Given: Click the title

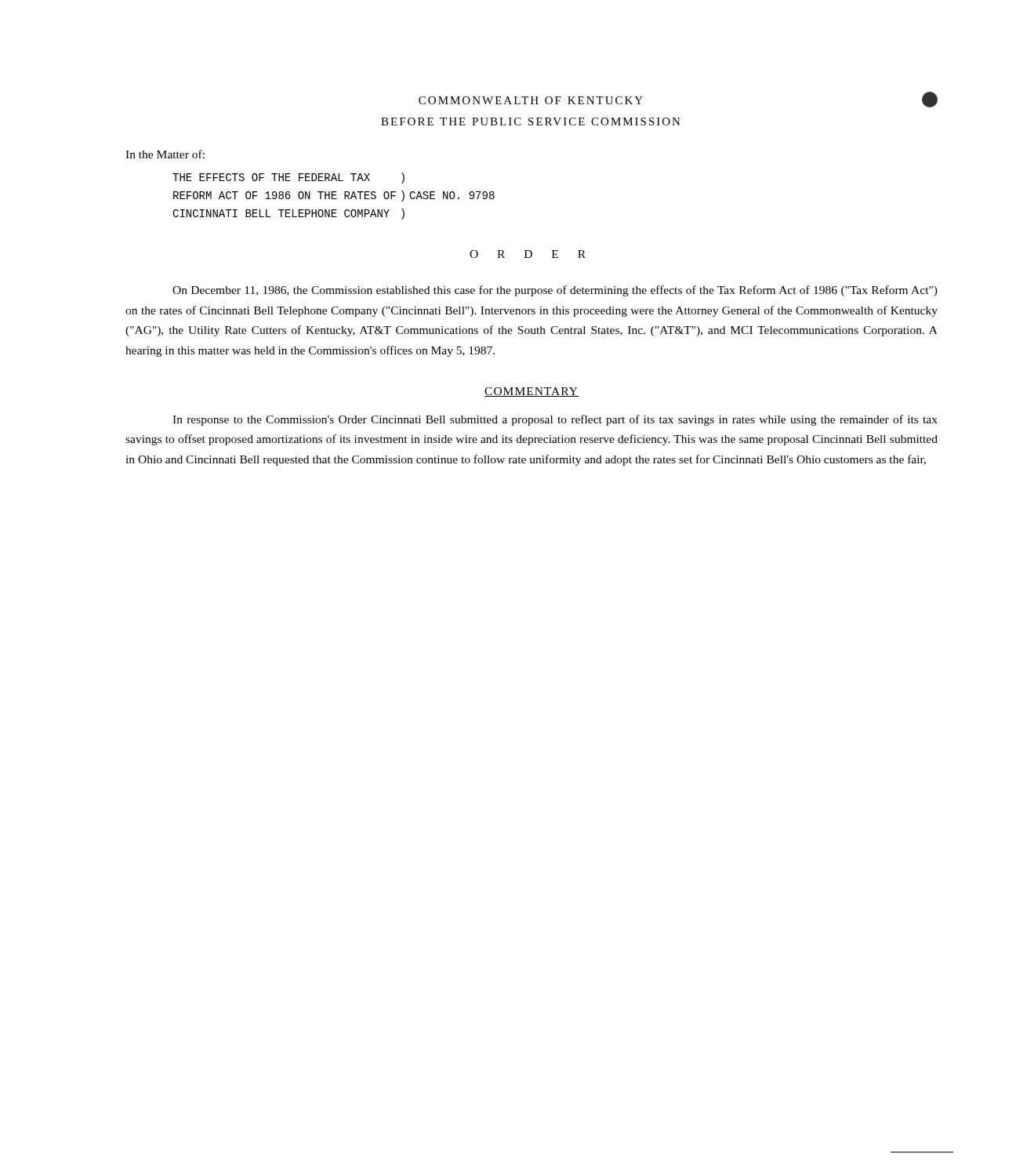Looking at the screenshot, I should pyautogui.click(x=532, y=254).
